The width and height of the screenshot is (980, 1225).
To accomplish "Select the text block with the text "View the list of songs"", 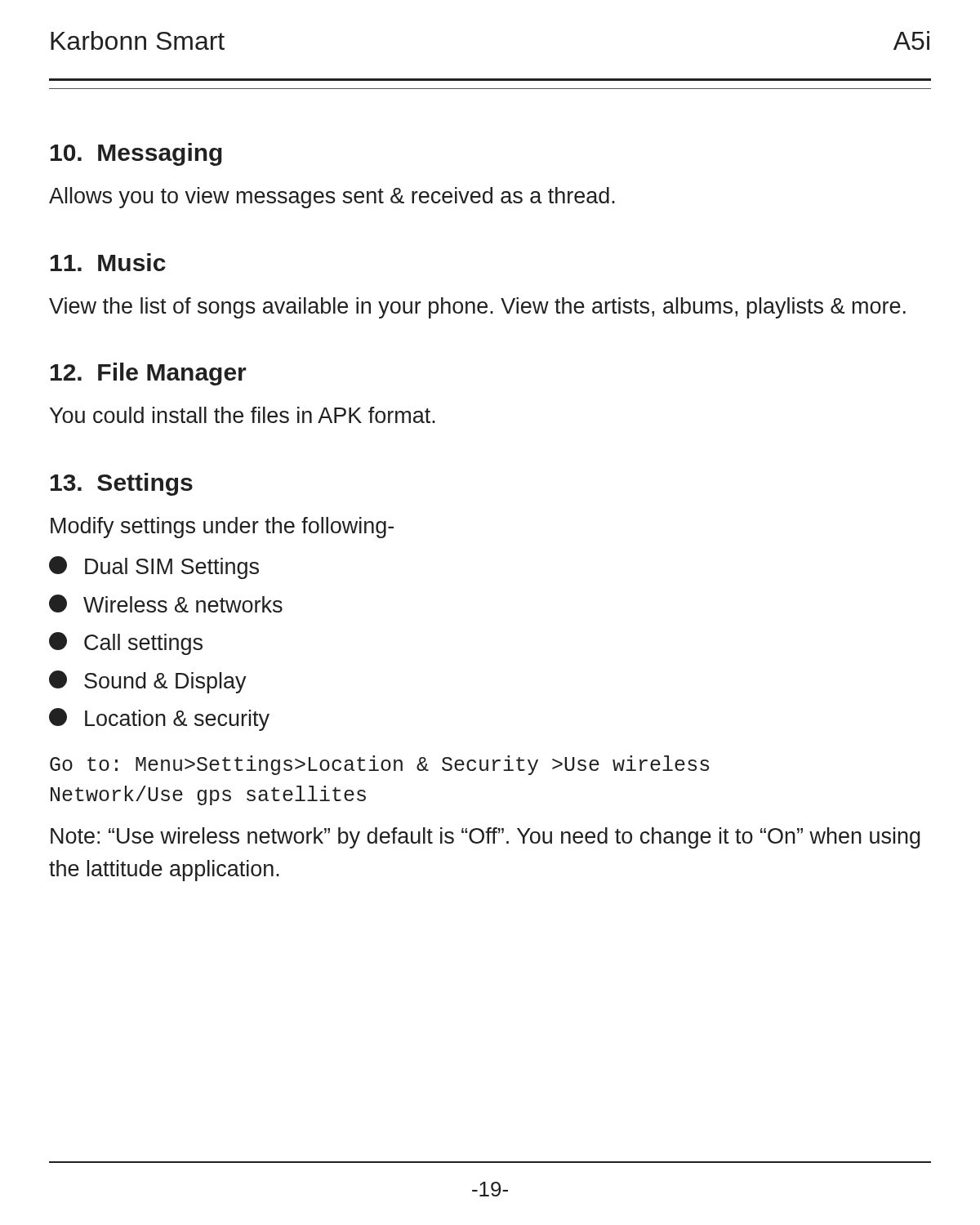I will point(478,306).
